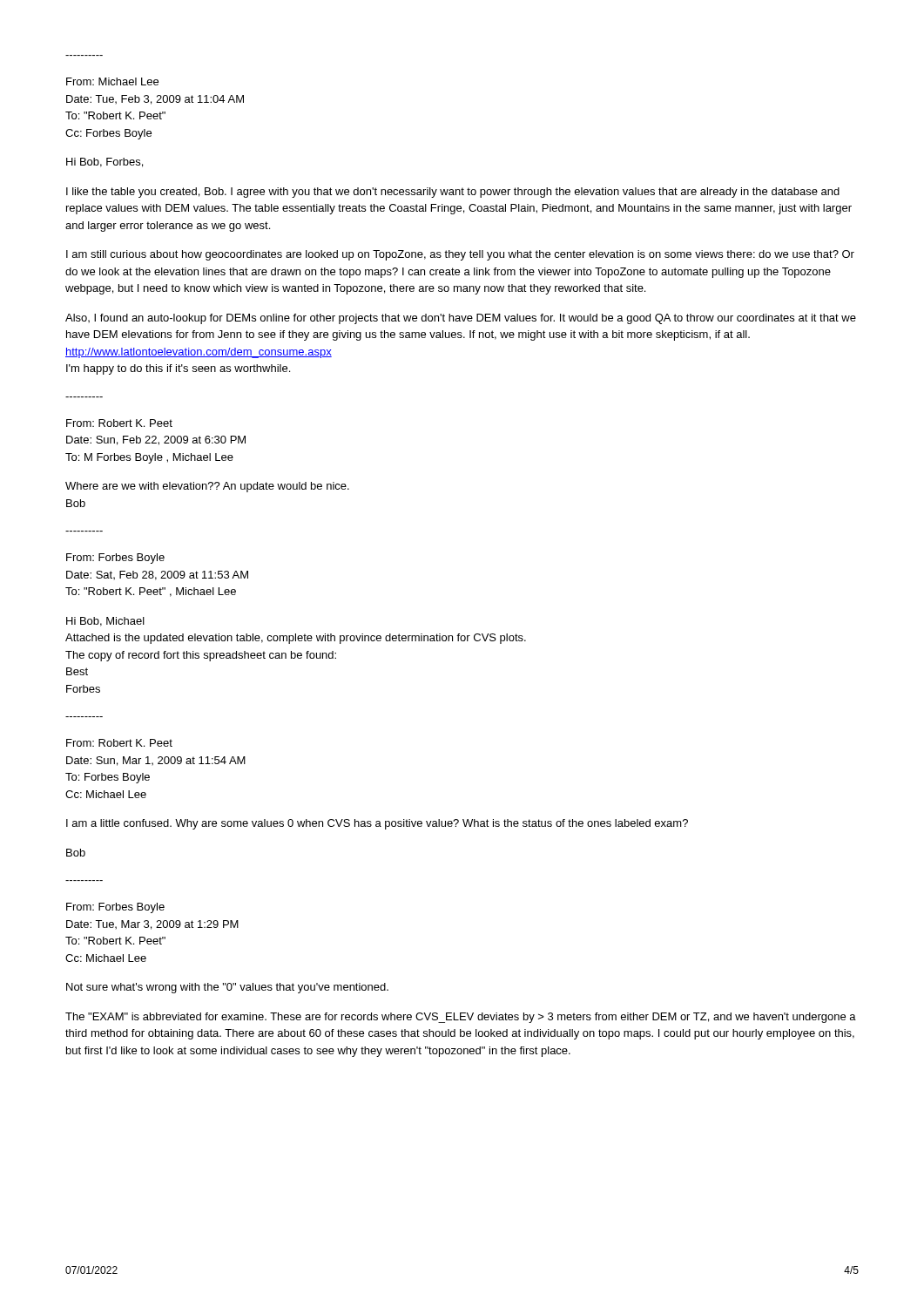Viewport: 924px width, 1307px height.
Task: Where is the passage that starts "From: Michael Lee"?
Action: [155, 107]
